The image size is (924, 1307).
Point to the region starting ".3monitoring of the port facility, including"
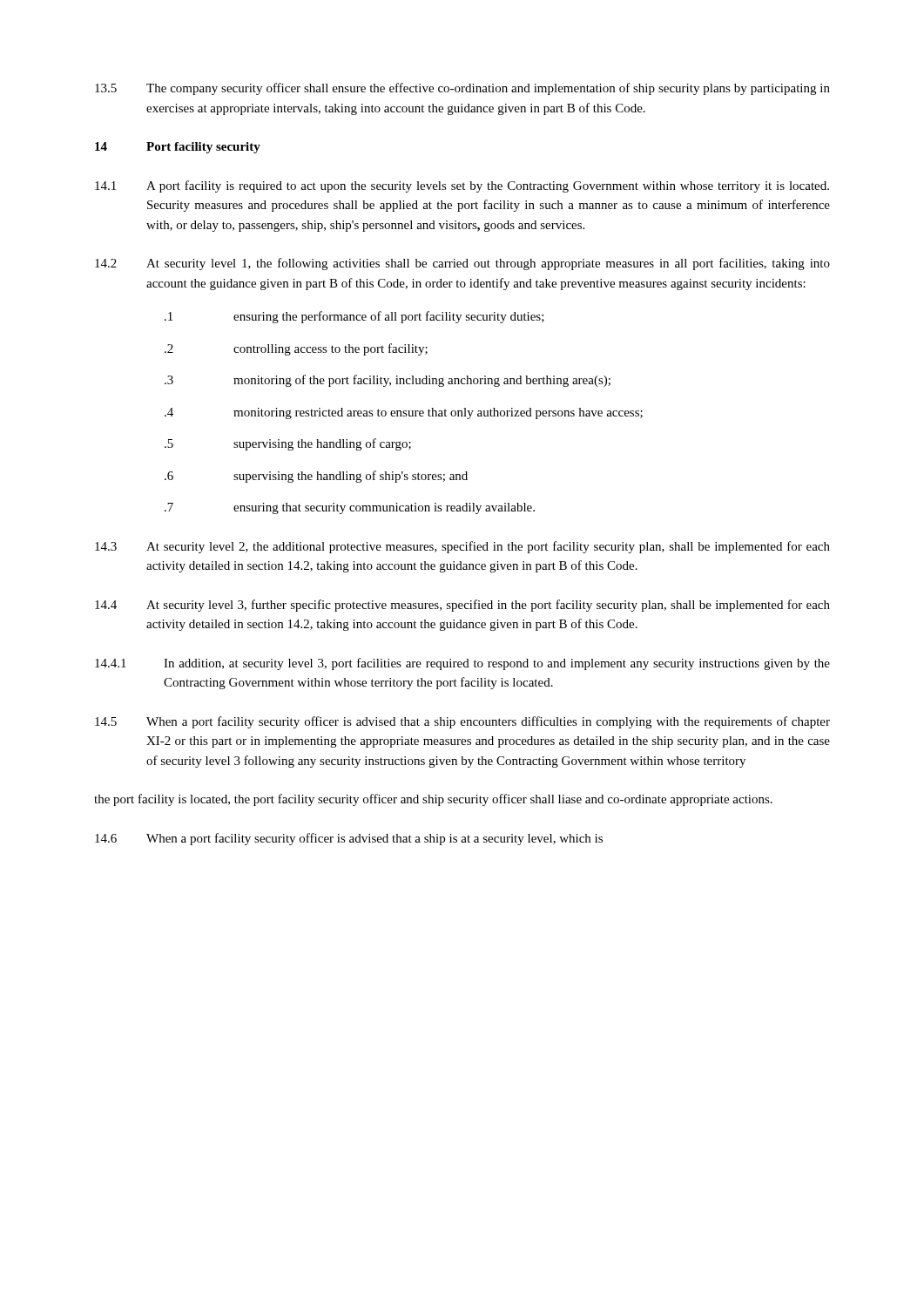coord(434,380)
